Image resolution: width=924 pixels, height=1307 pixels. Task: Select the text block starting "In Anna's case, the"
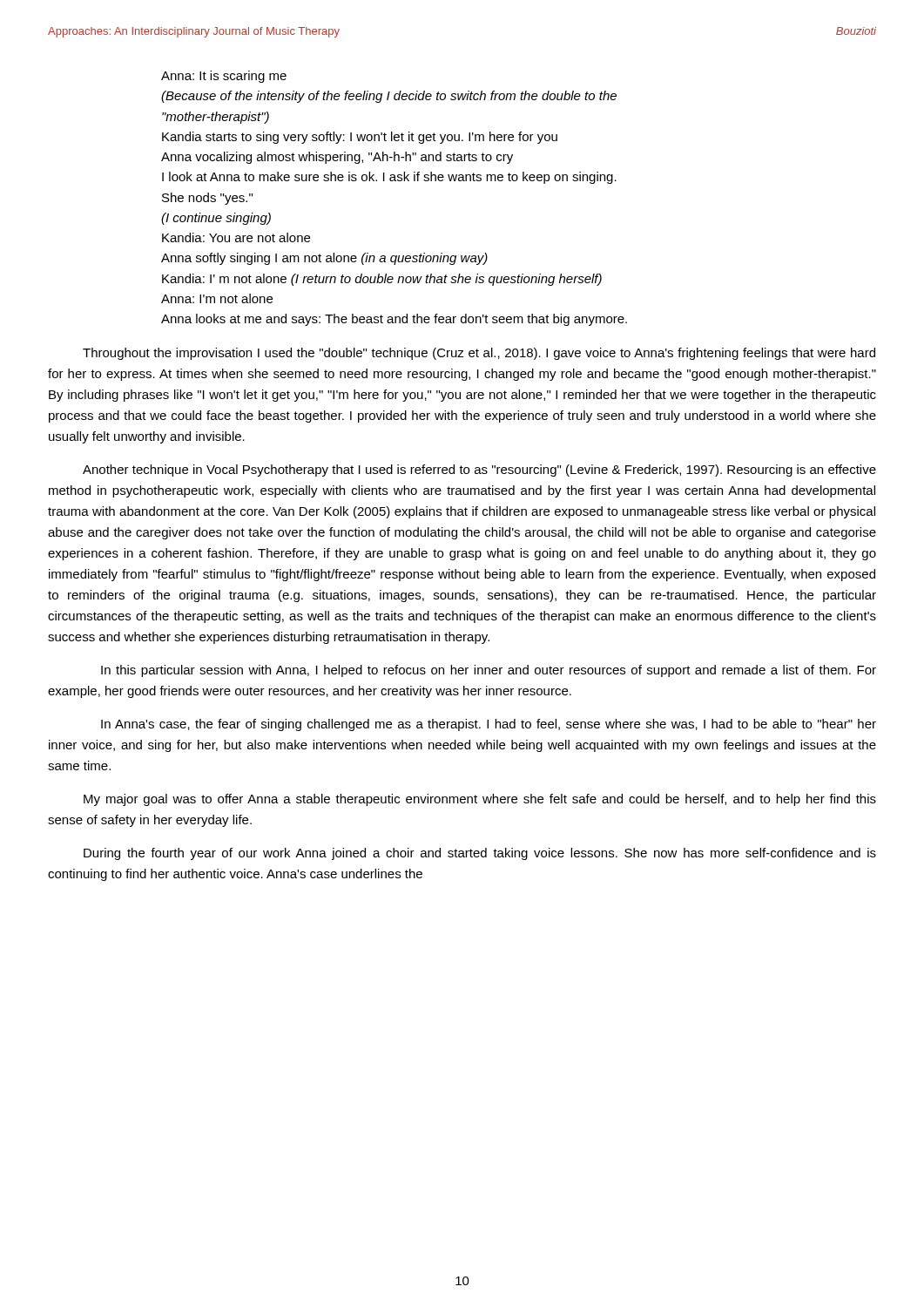462,745
